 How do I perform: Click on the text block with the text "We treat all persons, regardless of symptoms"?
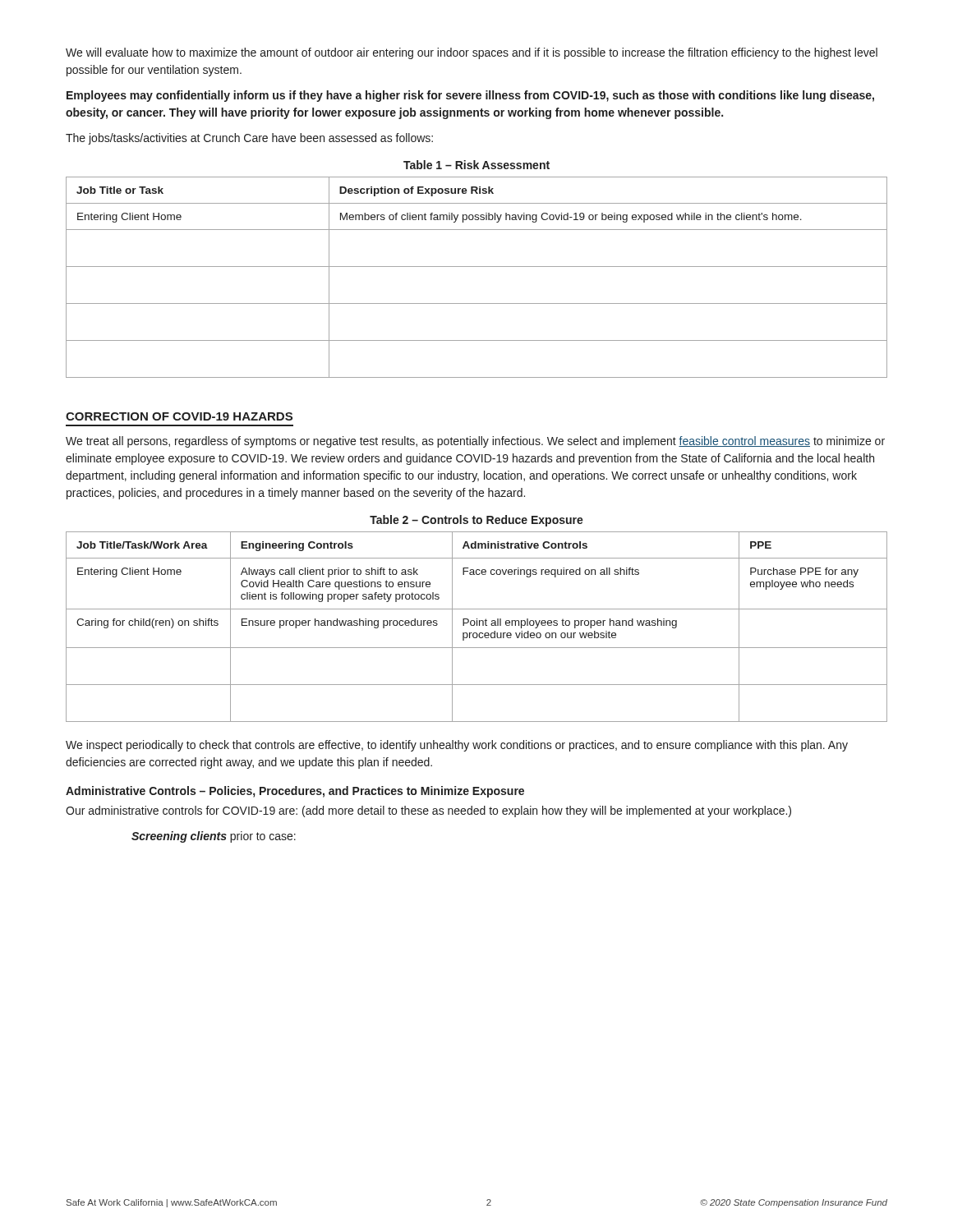(x=475, y=467)
